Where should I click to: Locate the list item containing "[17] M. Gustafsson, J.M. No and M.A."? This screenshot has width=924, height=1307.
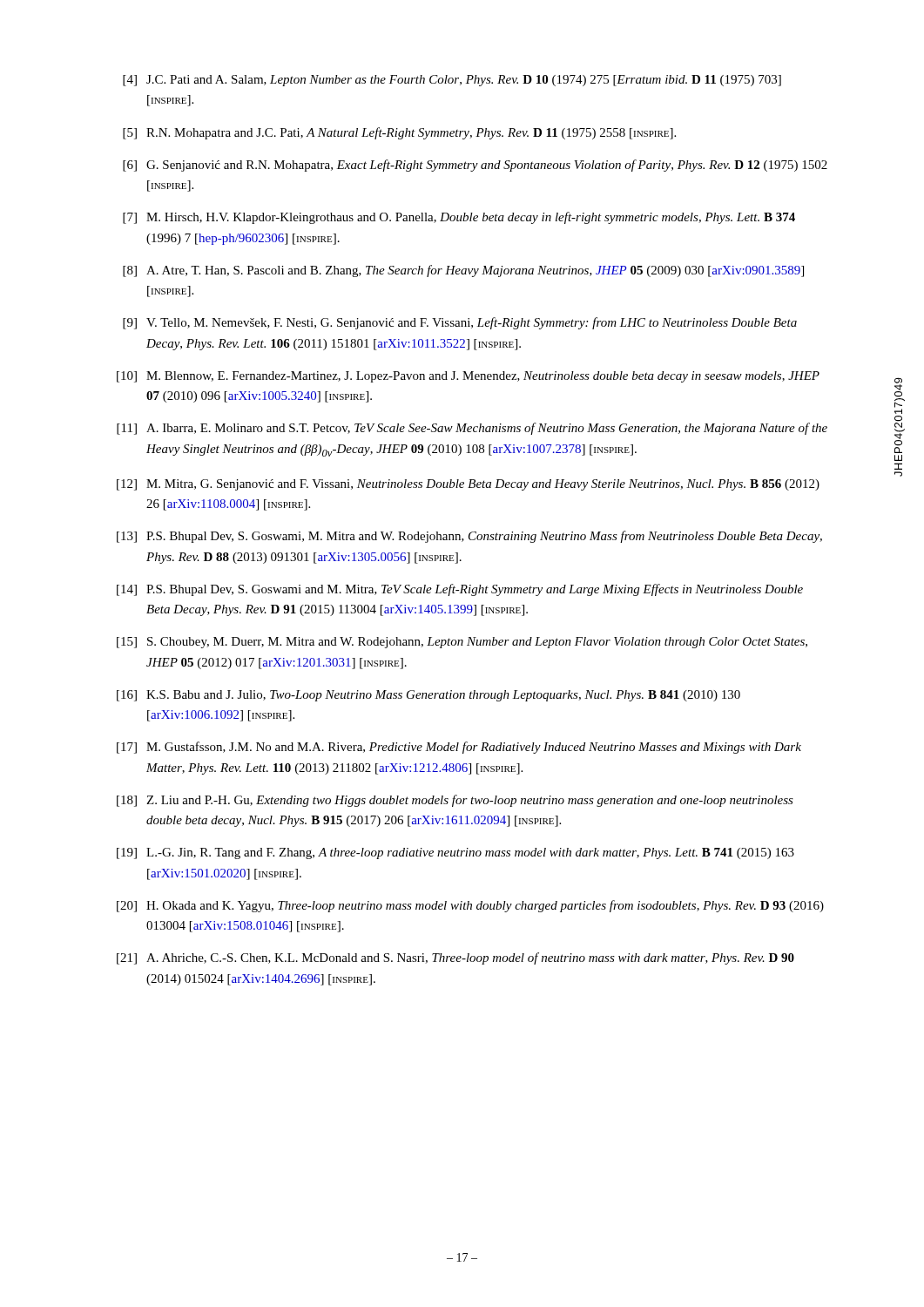[462, 758]
